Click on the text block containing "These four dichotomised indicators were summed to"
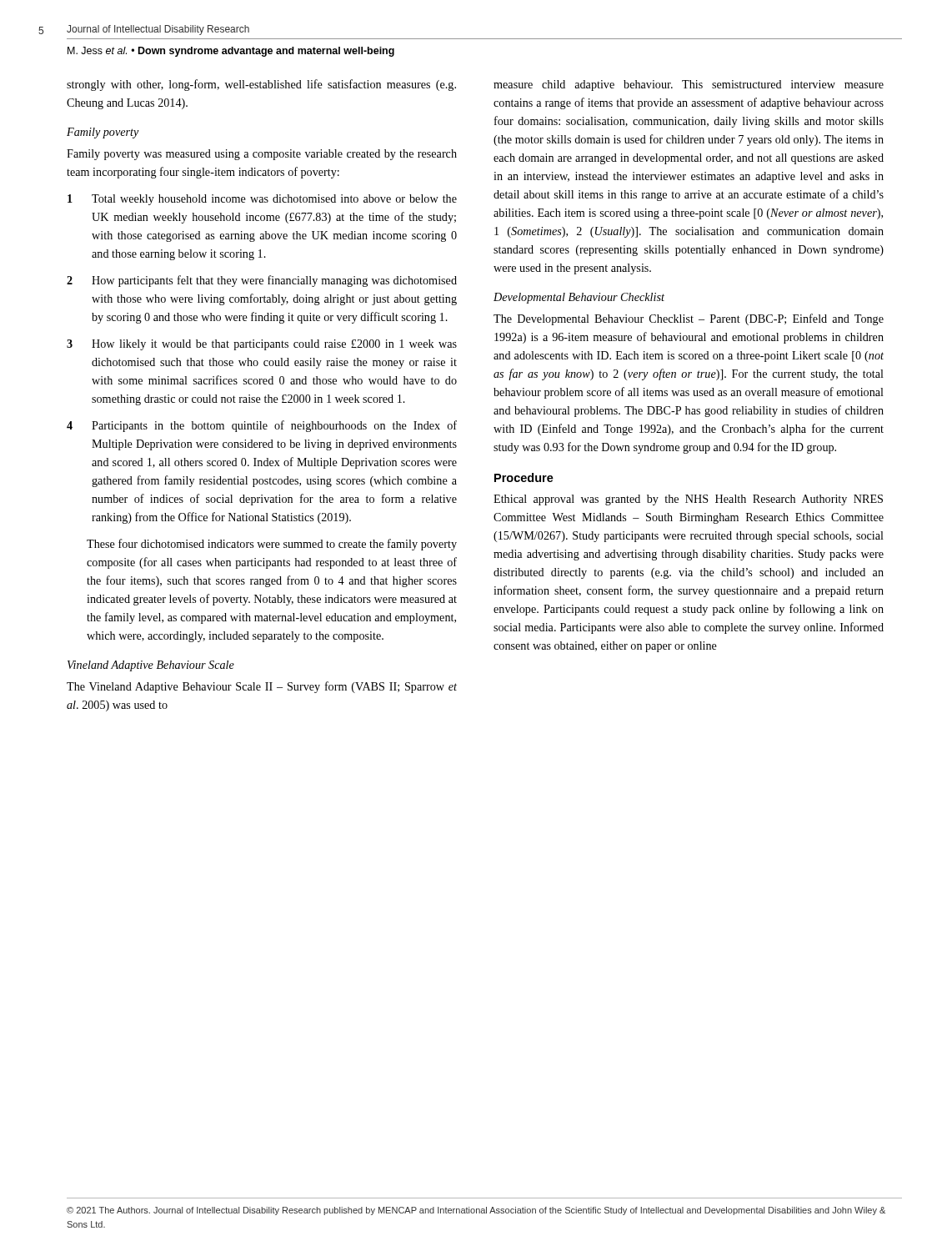 [272, 590]
